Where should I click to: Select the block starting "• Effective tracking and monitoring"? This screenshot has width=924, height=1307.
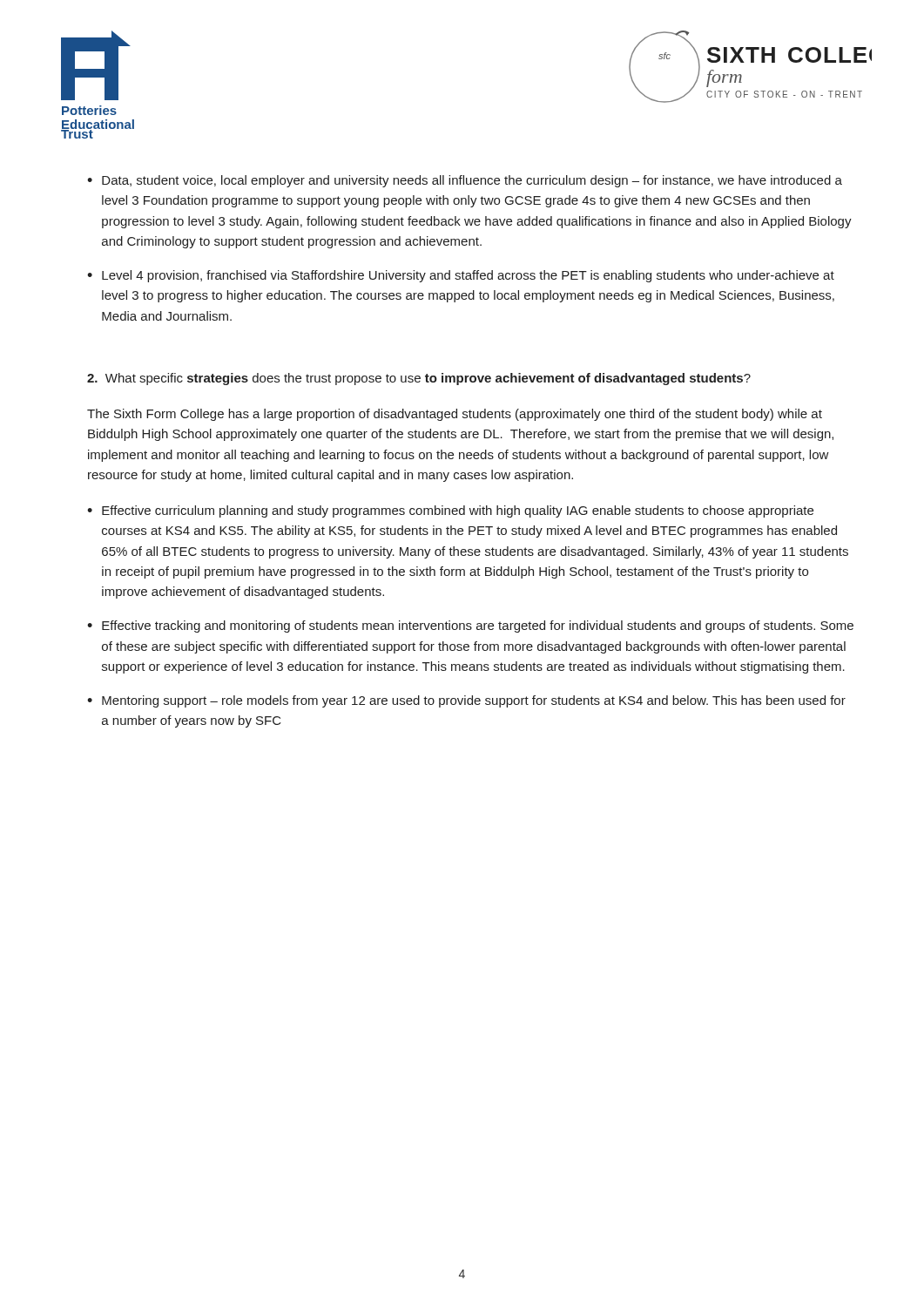[x=471, y=646]
